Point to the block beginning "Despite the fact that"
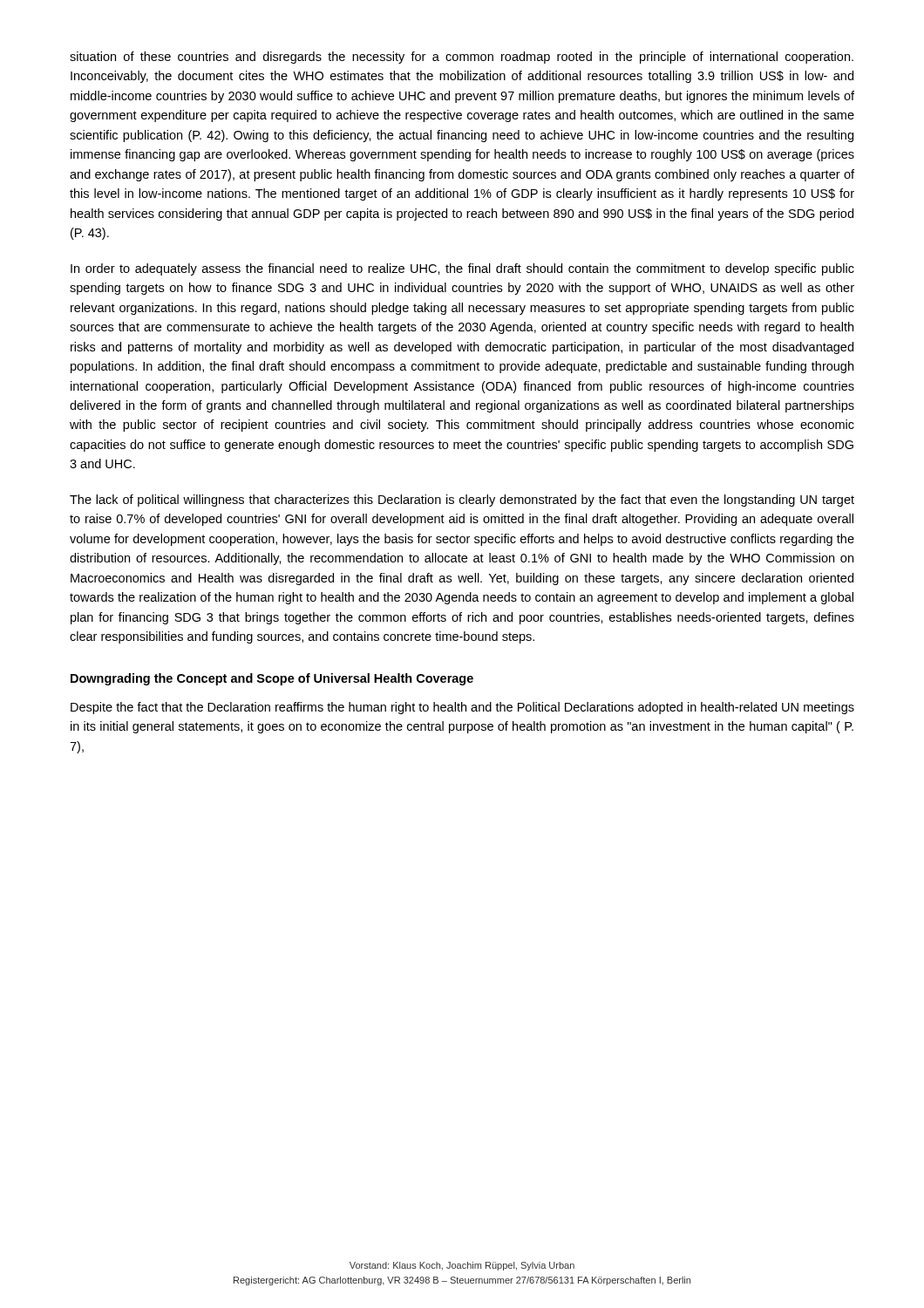This screenshot has height=1308, width=924. (462, 726)
